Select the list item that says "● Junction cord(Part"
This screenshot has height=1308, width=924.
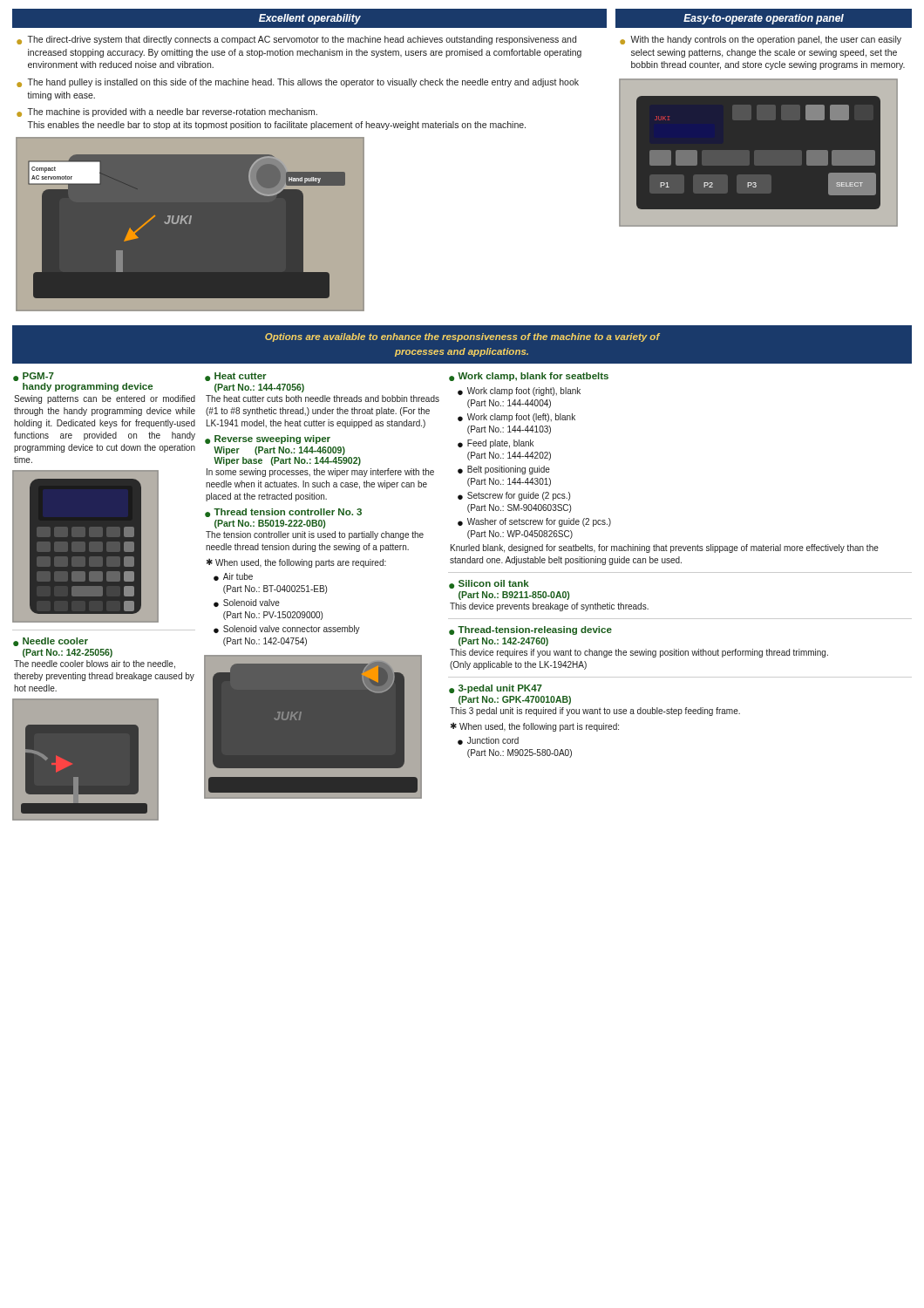coord(514,748)
